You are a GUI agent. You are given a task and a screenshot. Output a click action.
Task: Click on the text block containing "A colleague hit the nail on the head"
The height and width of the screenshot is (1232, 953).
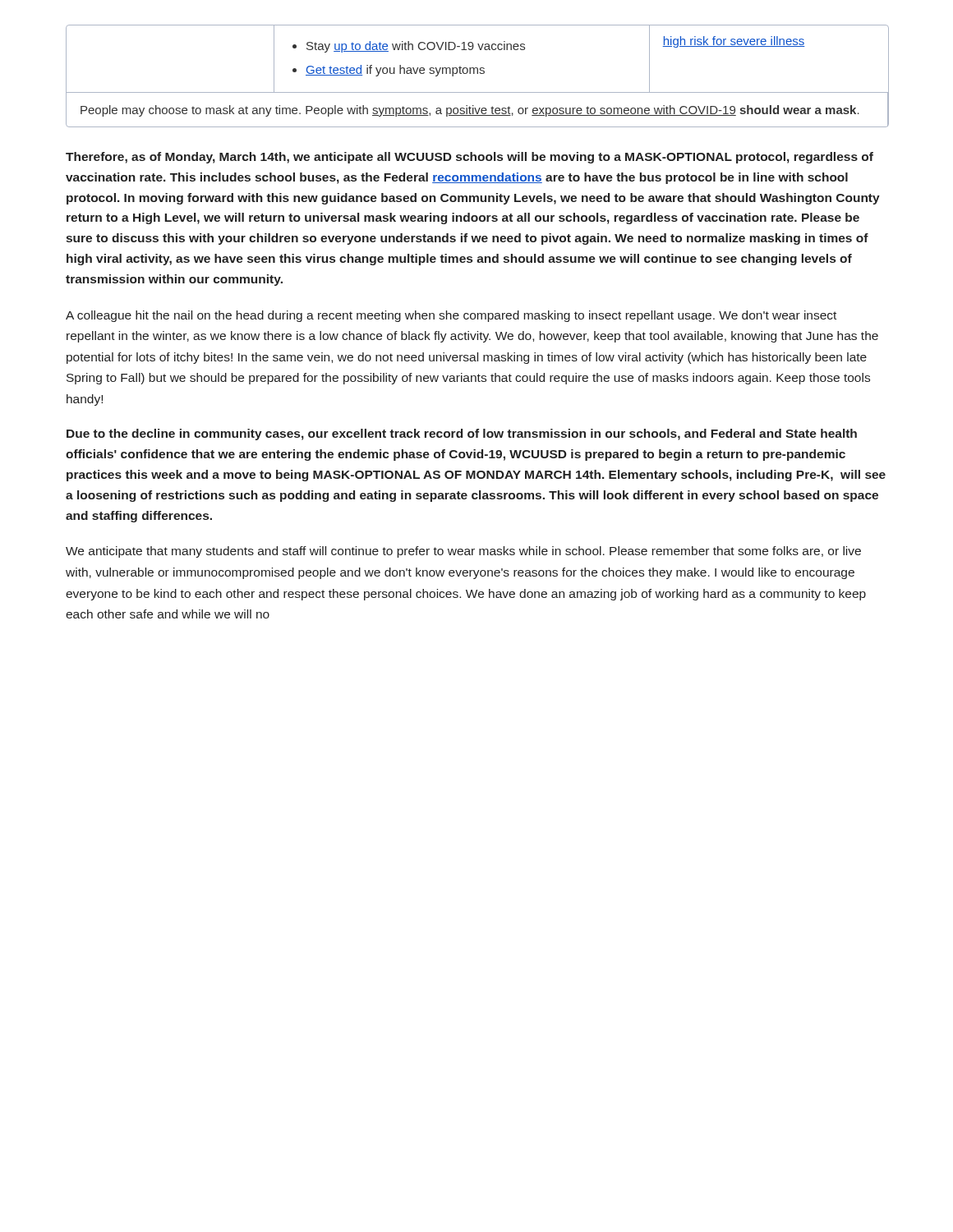[x=472, y=357]
